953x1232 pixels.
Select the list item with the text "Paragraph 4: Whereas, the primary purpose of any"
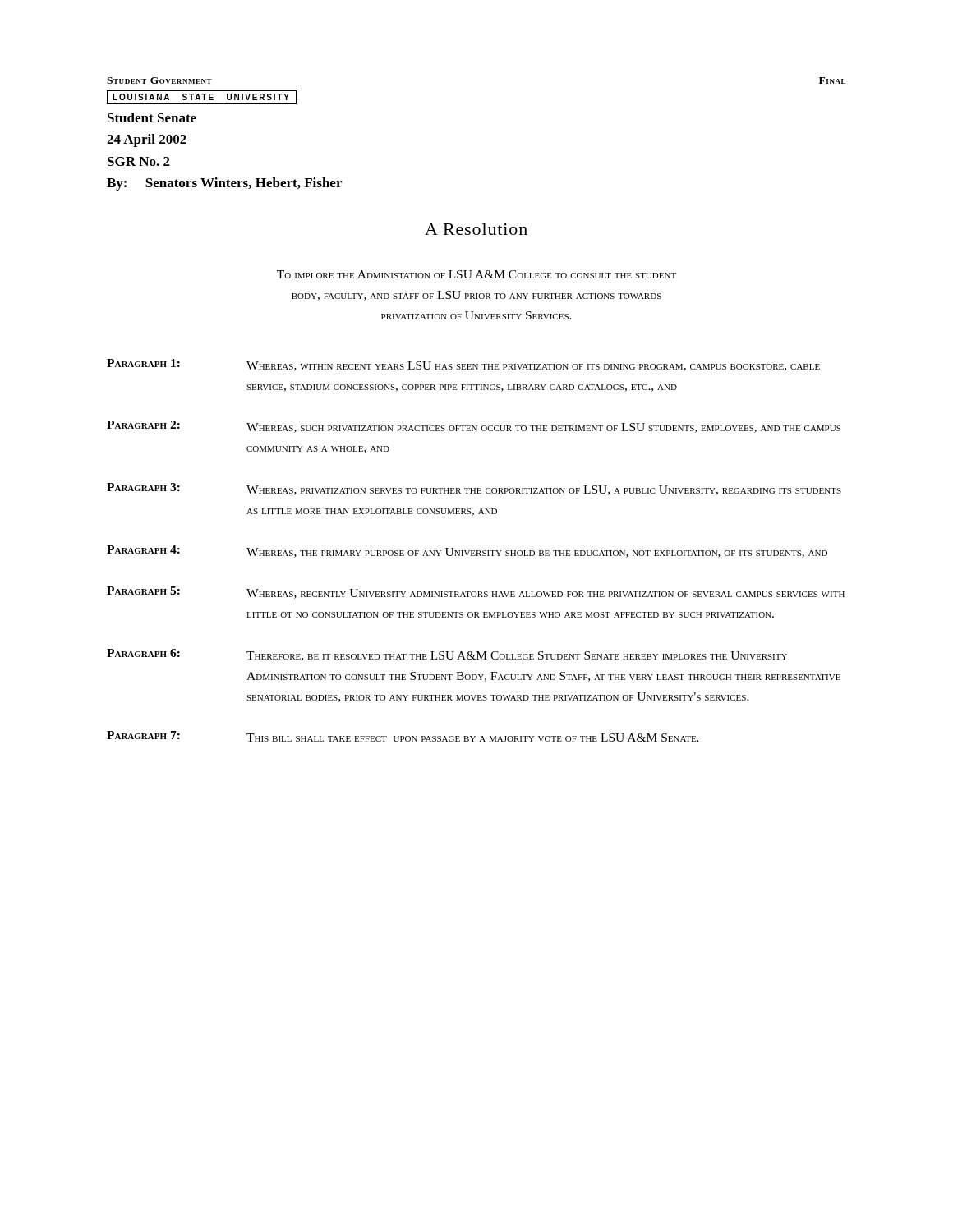[476, 552]
